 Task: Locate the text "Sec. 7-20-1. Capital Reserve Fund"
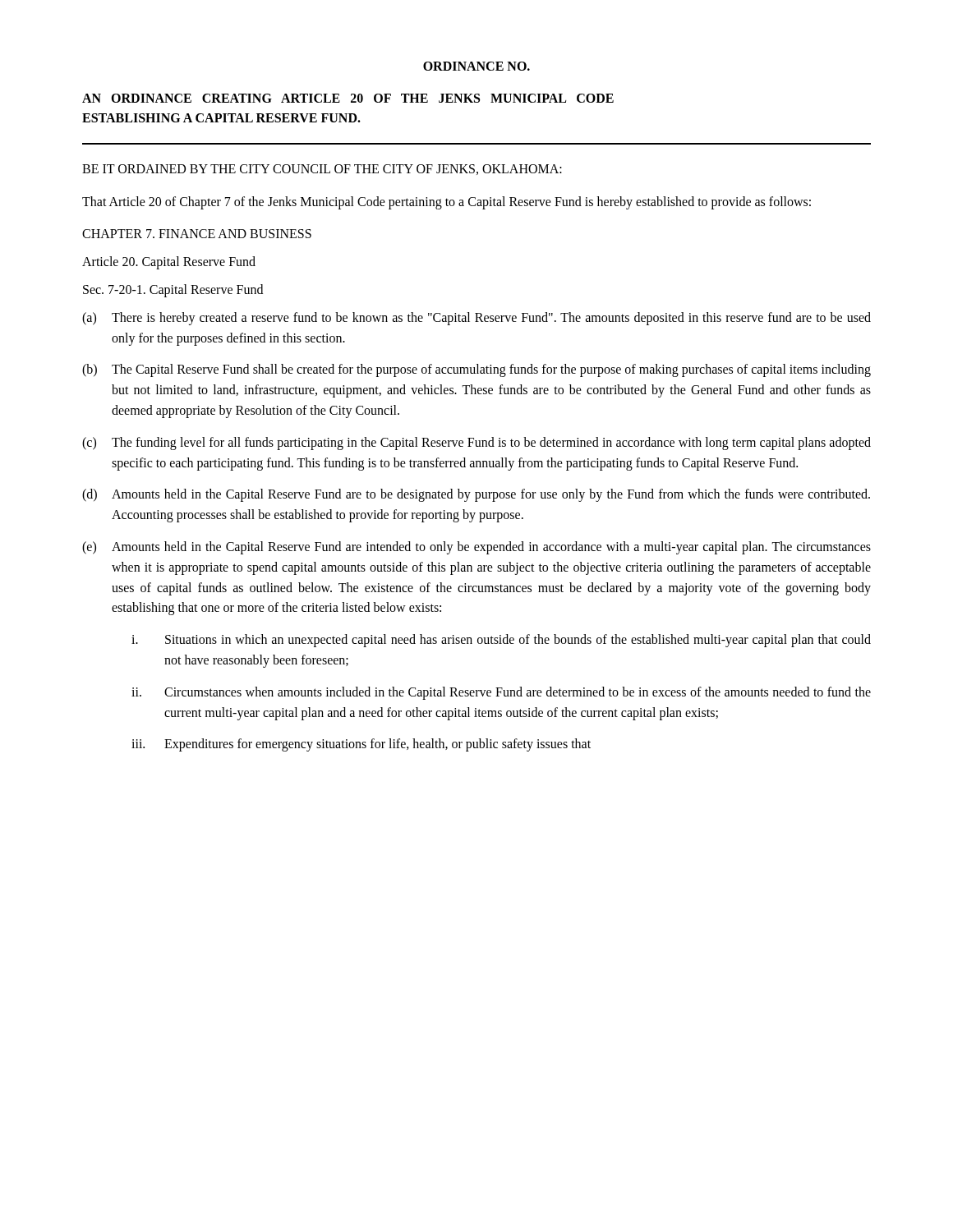point(173,289)
